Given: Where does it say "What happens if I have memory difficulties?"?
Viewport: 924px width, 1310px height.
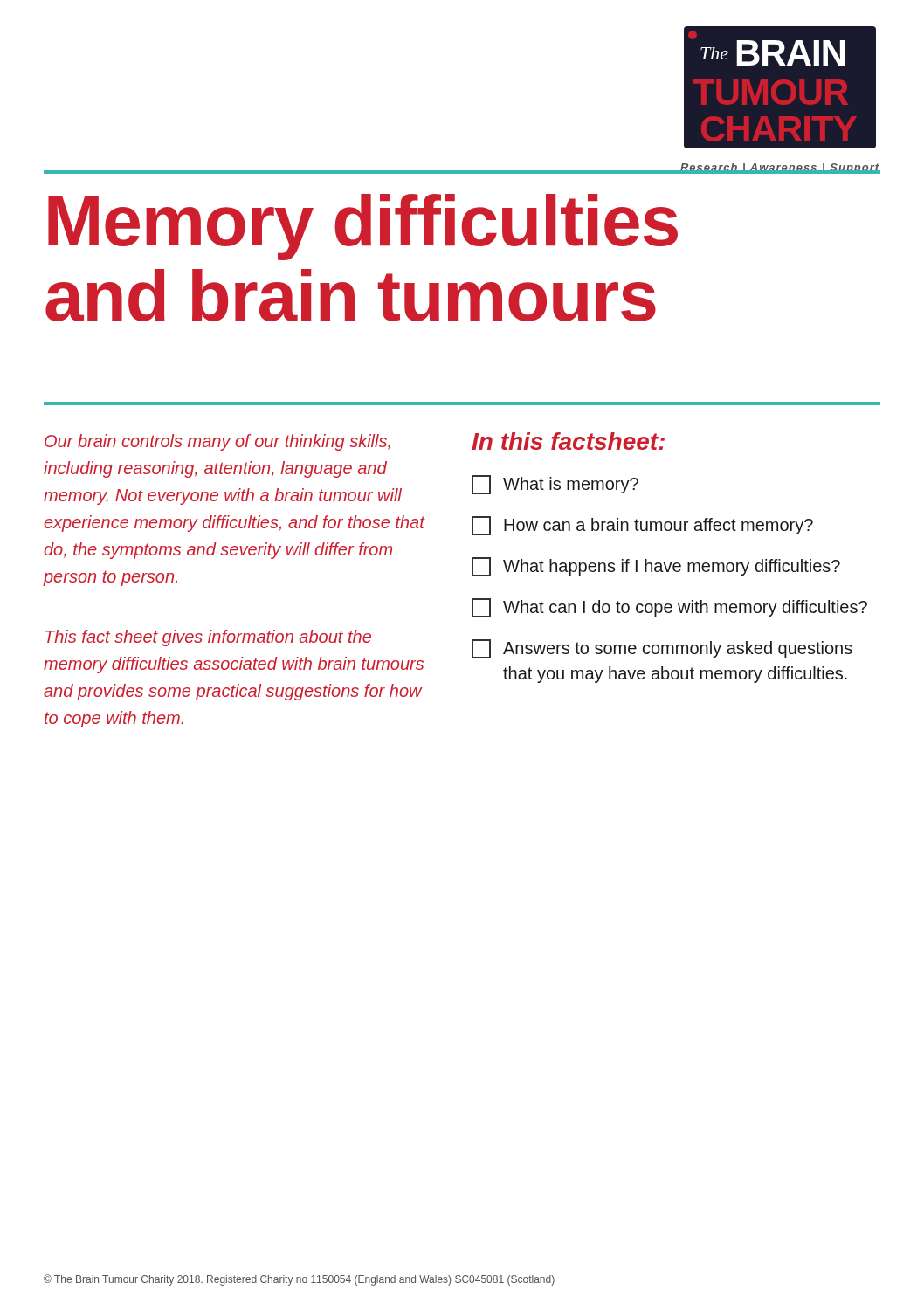Looking at the screenshot, I should [656, 566].
